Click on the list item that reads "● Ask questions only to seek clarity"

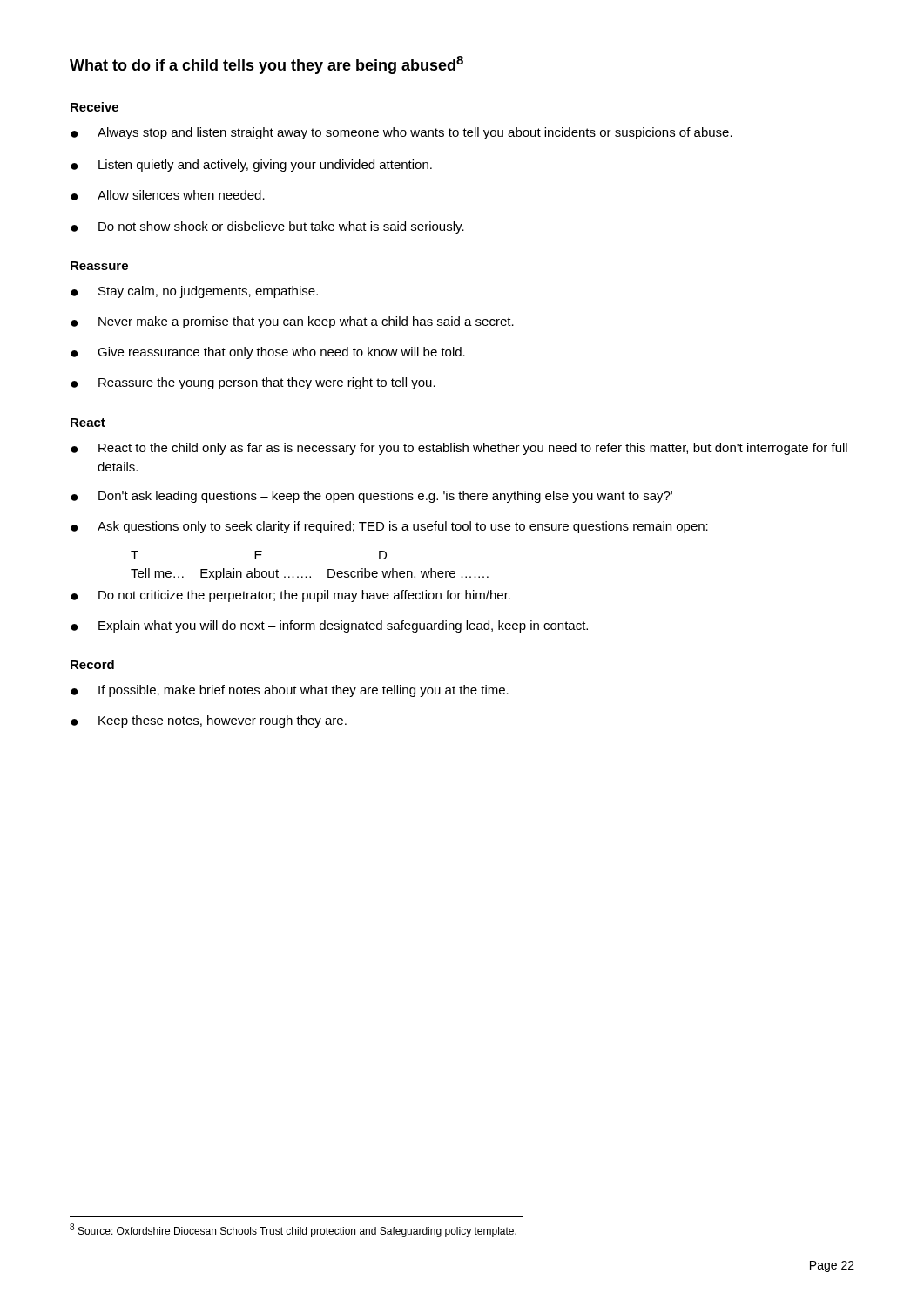(x=462, y=527)
